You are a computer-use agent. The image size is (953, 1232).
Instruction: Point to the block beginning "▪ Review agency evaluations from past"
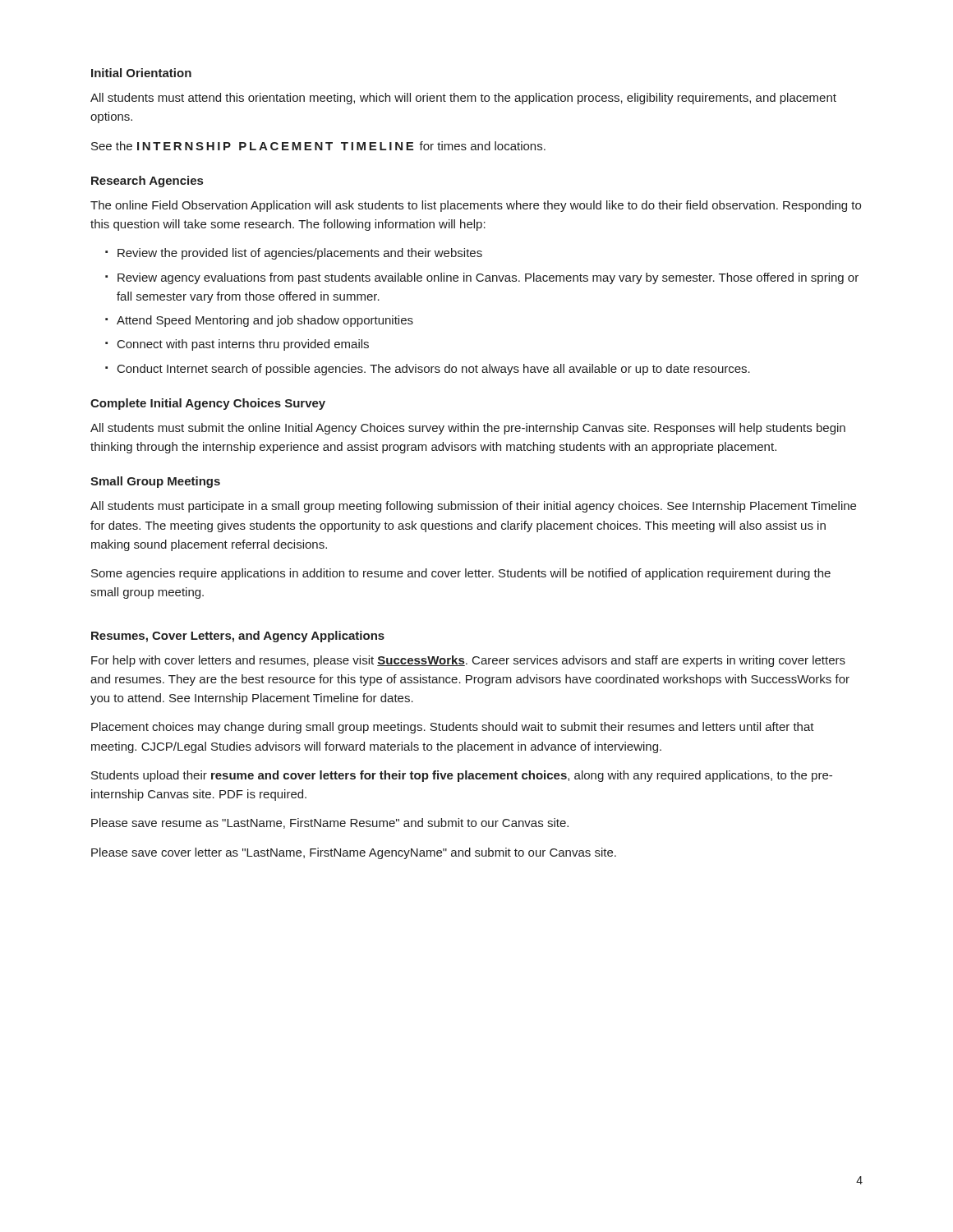click(484, 286)
